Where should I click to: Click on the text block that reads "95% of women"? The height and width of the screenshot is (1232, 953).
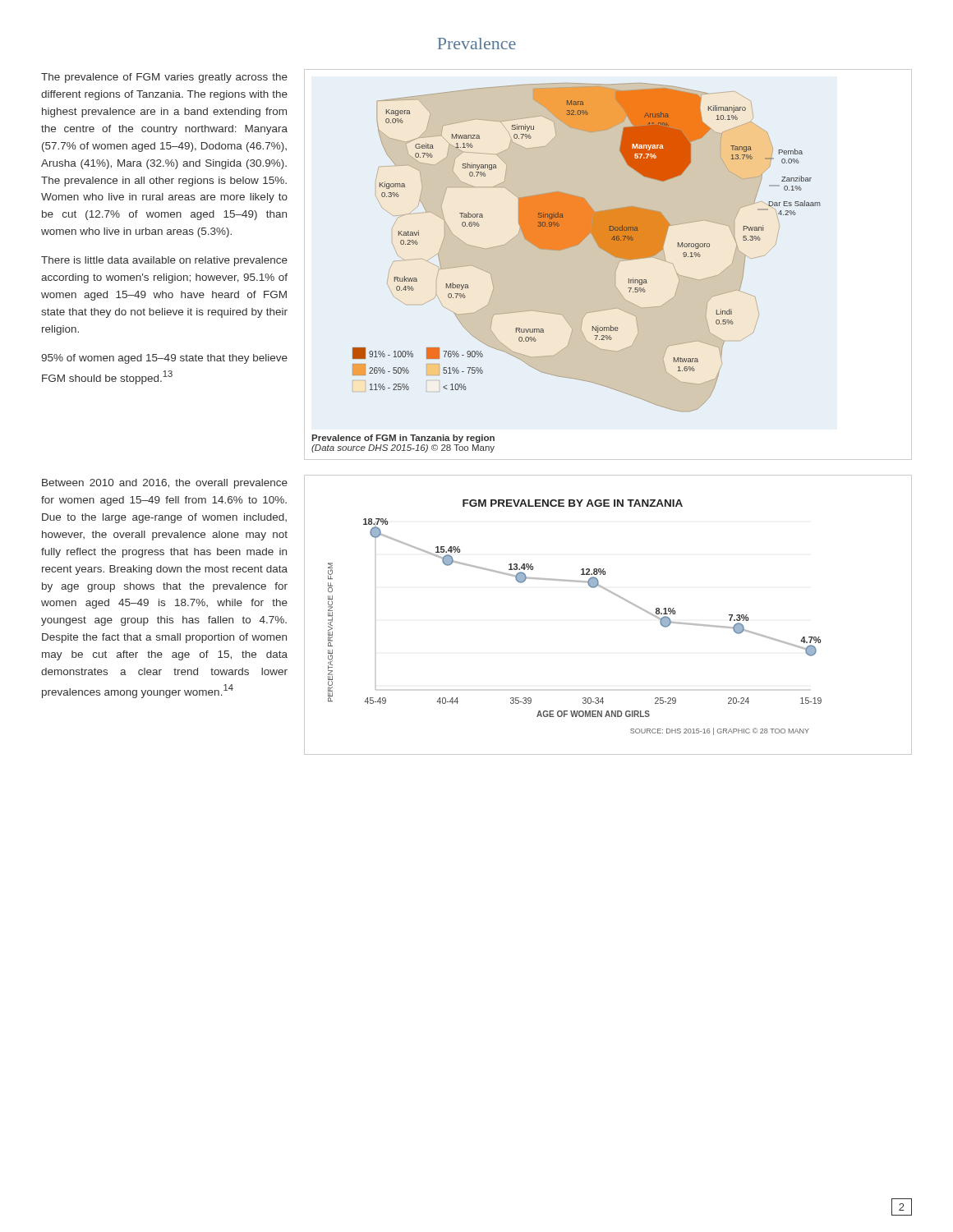(164, 368)
